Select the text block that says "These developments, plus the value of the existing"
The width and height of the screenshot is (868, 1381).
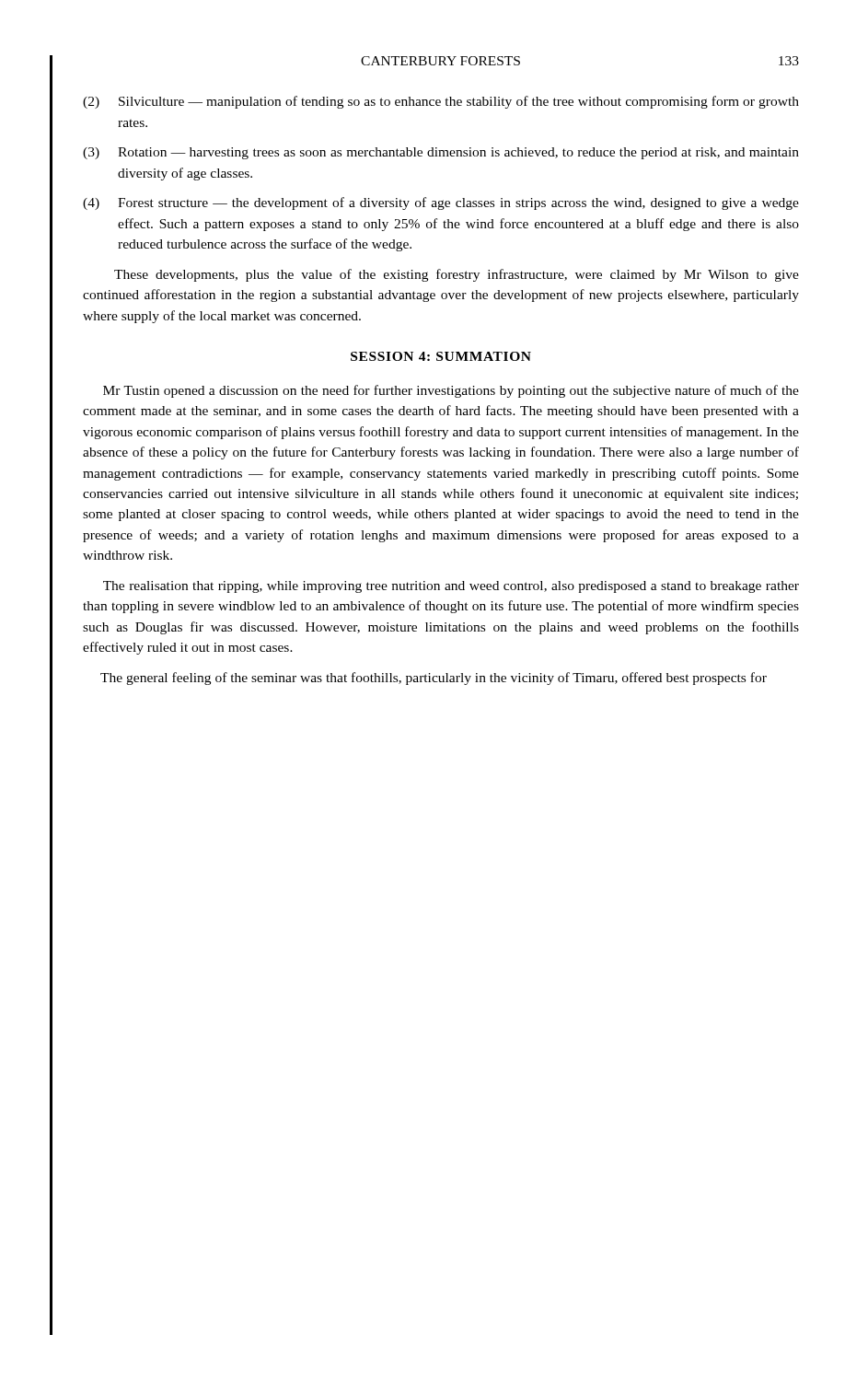click(x=441, y=294)
